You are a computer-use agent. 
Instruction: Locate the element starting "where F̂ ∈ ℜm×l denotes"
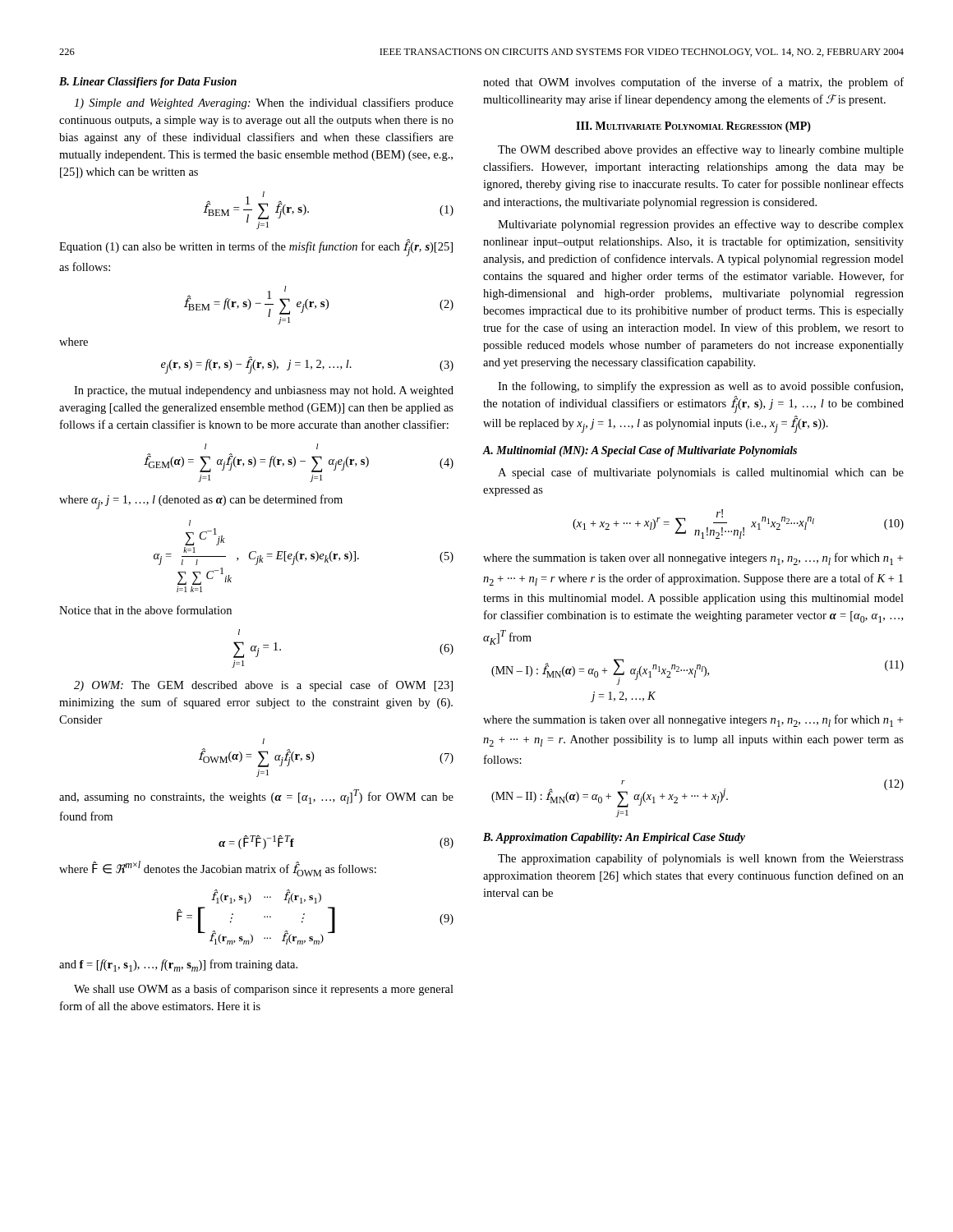click(x=256, y=870)
